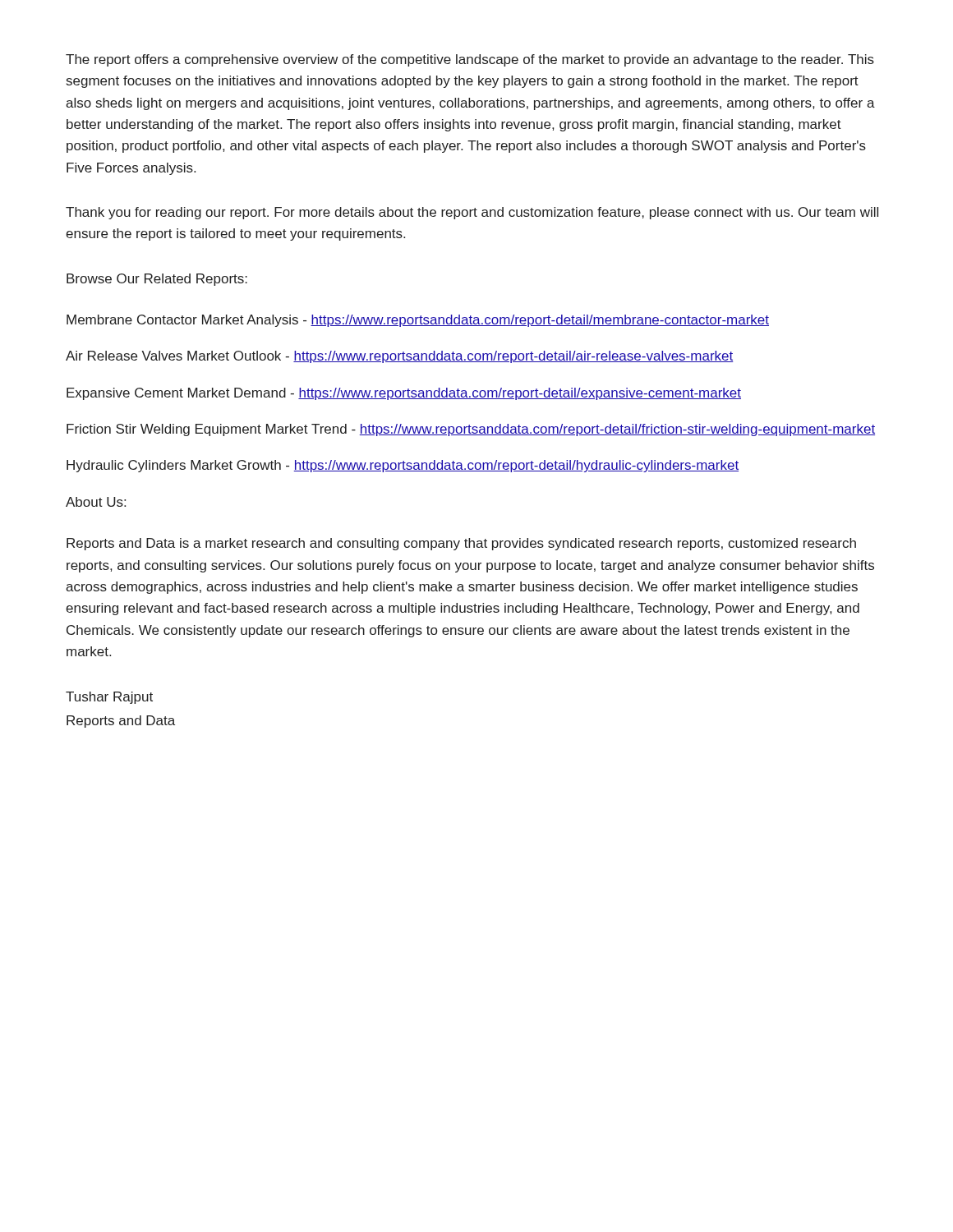Click where it says "About Us:"
This screenshot has height=1232, width=953.
96,502
